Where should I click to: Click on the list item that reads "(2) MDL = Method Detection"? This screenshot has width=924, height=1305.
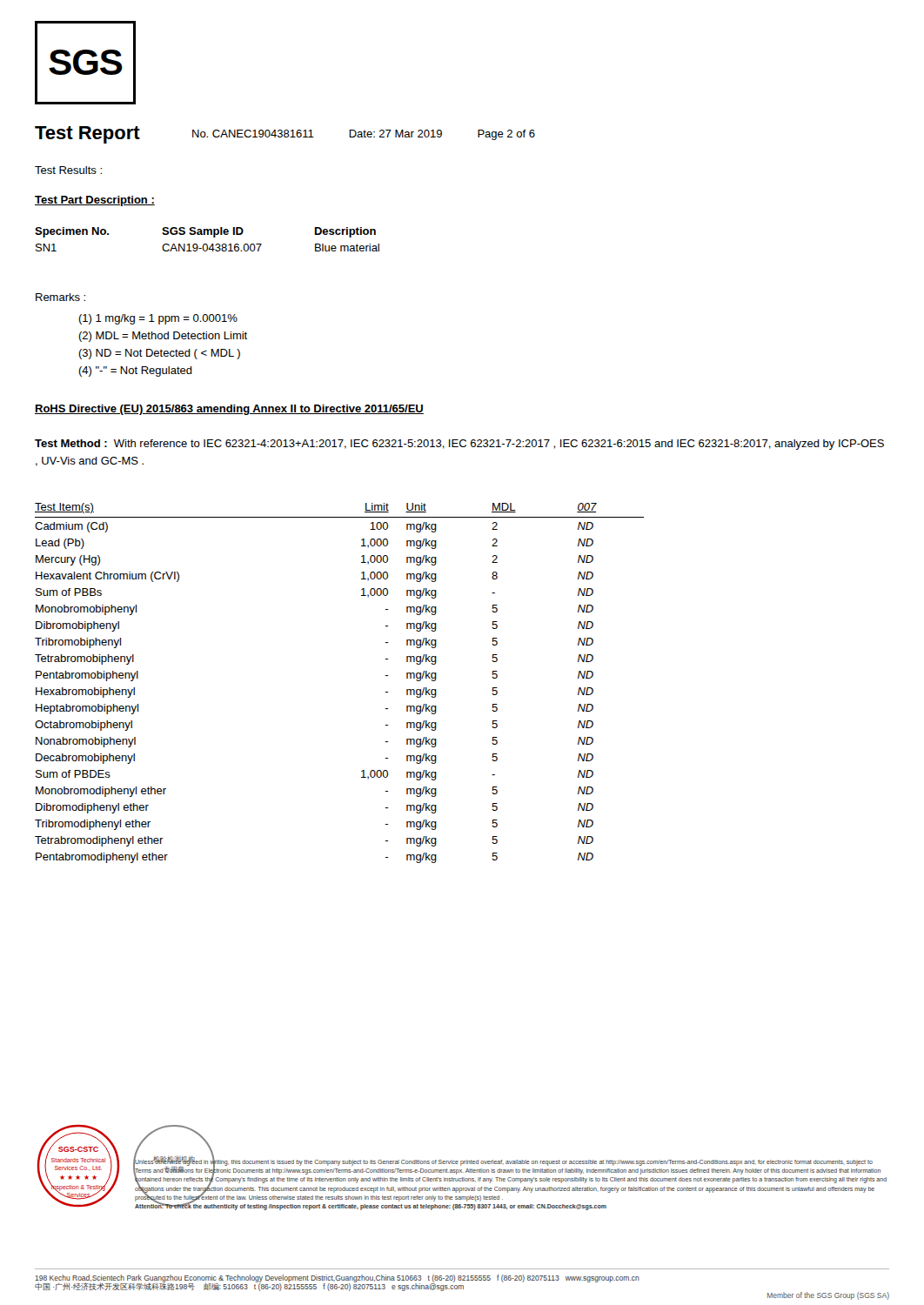pyautogui.click(x=163, y=335)
